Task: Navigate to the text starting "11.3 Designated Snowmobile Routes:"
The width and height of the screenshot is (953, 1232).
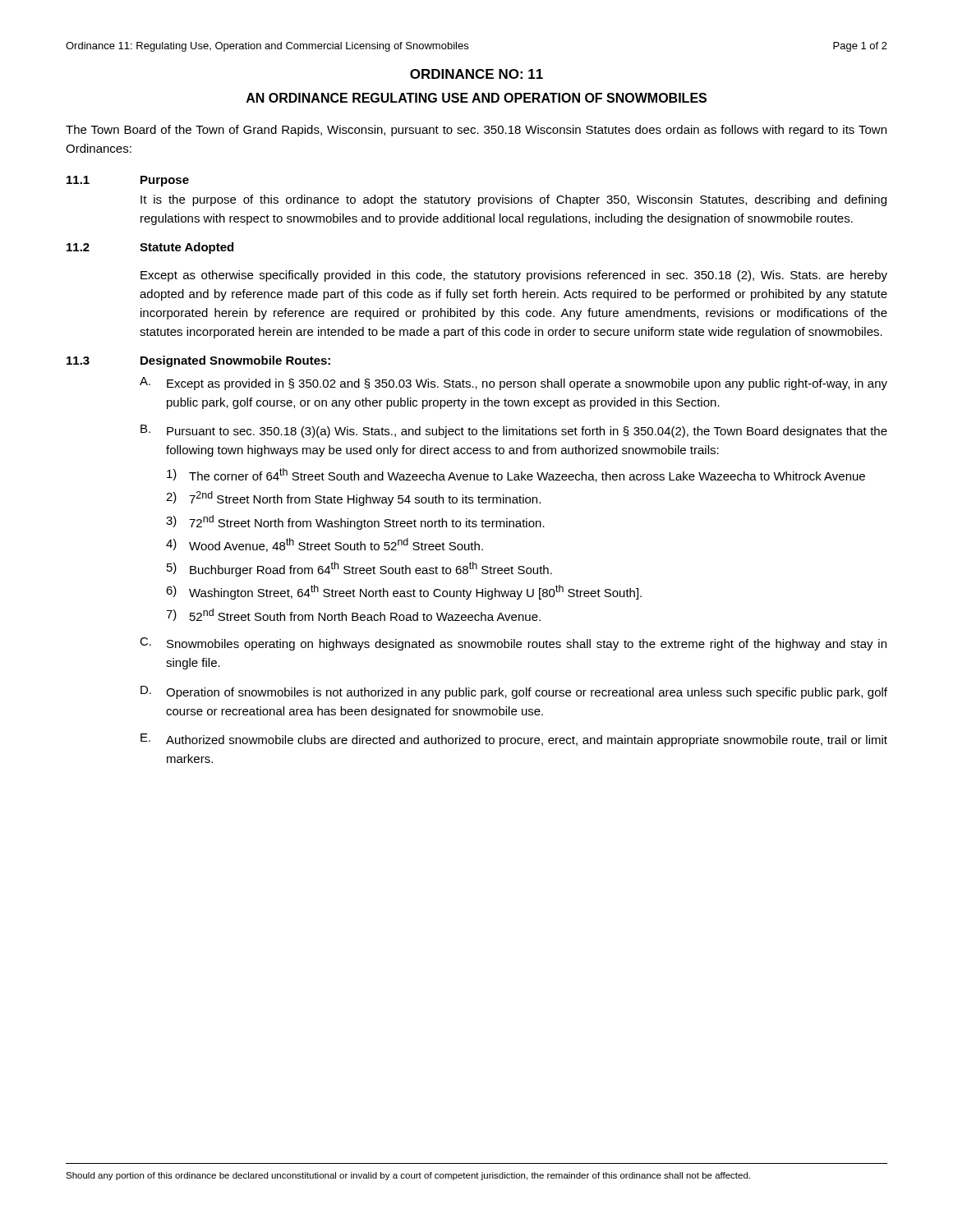Action: 199,360
